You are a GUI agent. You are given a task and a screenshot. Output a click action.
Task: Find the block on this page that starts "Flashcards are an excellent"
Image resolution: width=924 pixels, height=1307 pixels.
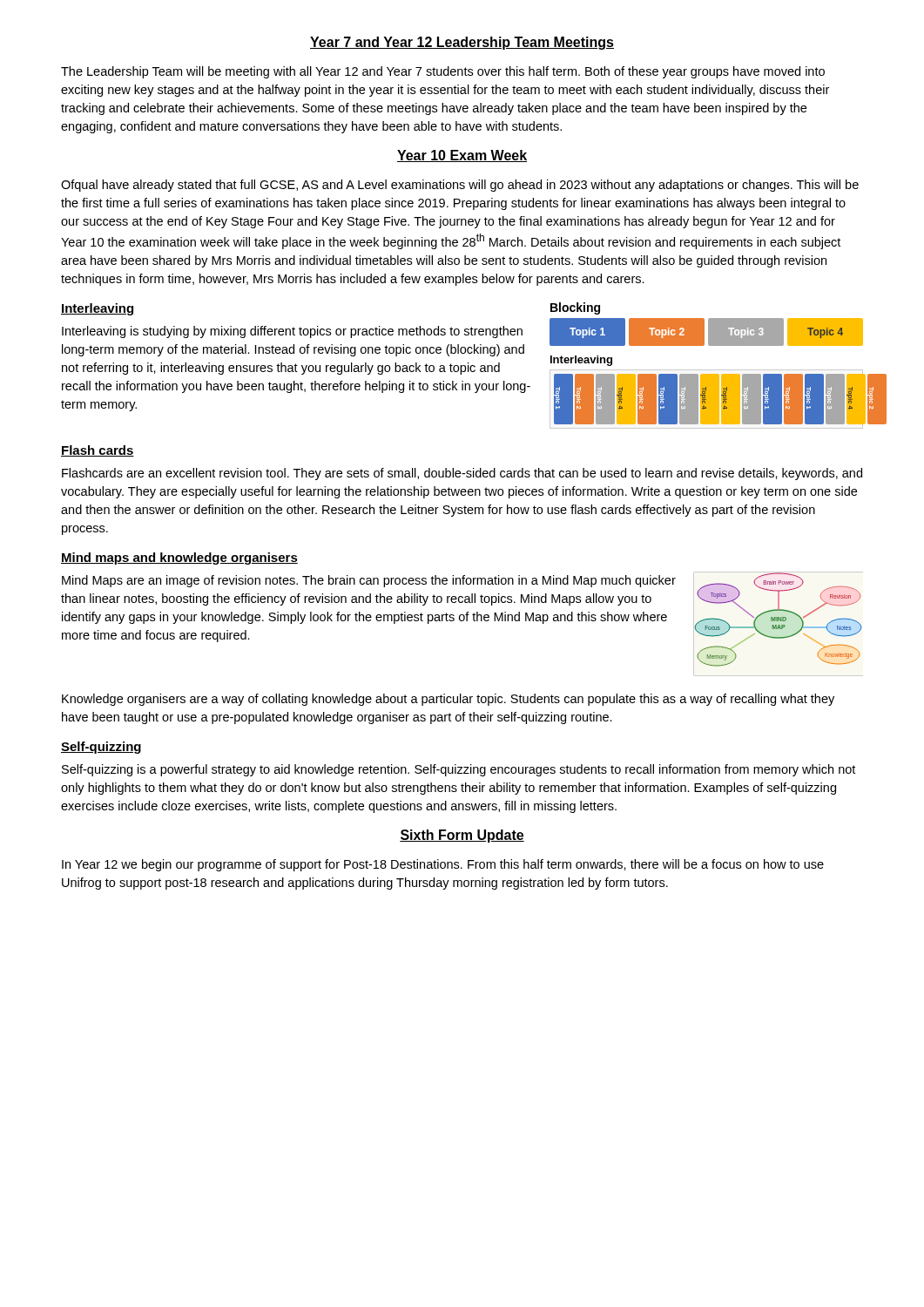pos(462,501)
